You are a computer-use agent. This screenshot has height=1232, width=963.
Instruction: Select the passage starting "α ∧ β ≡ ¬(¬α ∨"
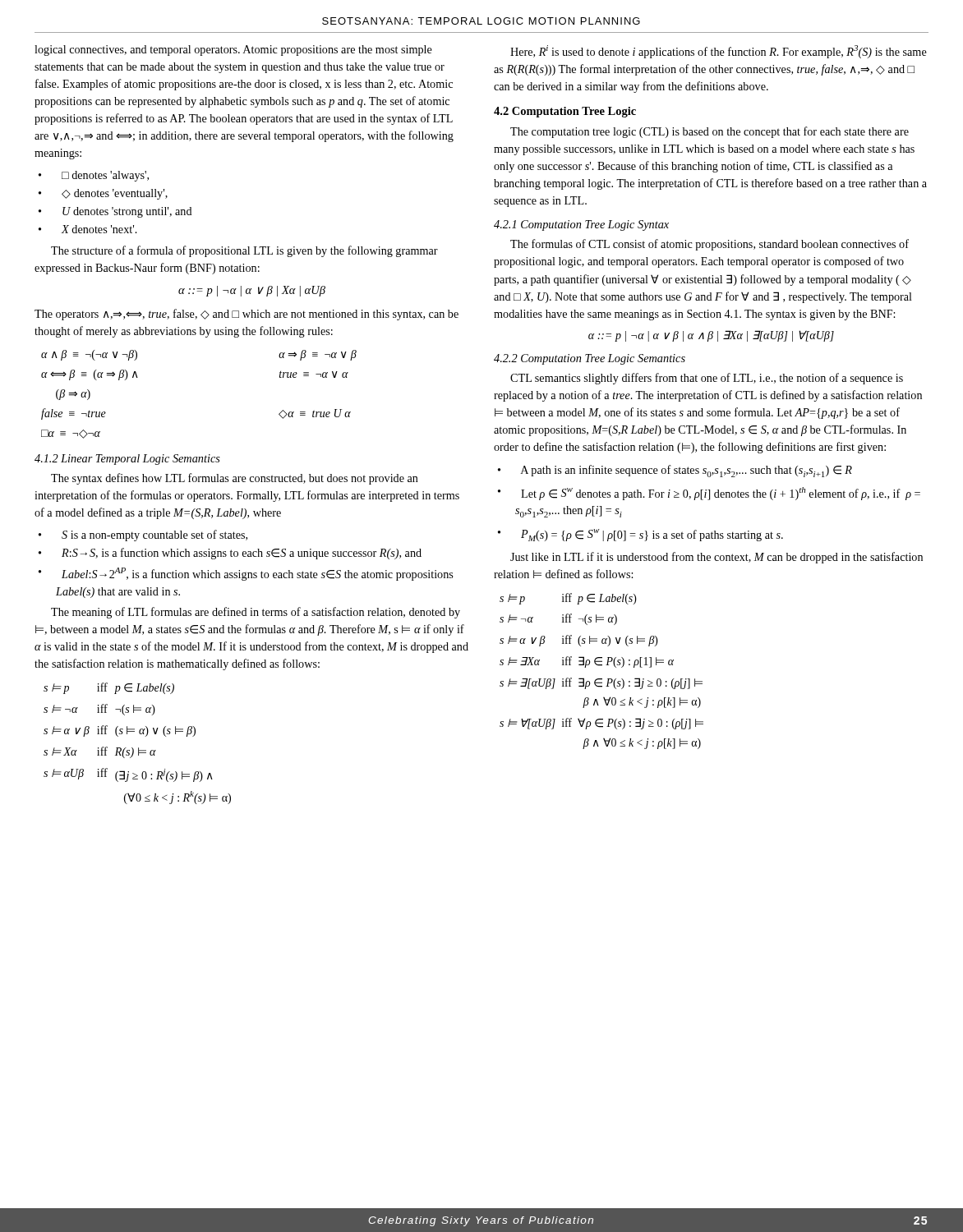tap(97, 354)
